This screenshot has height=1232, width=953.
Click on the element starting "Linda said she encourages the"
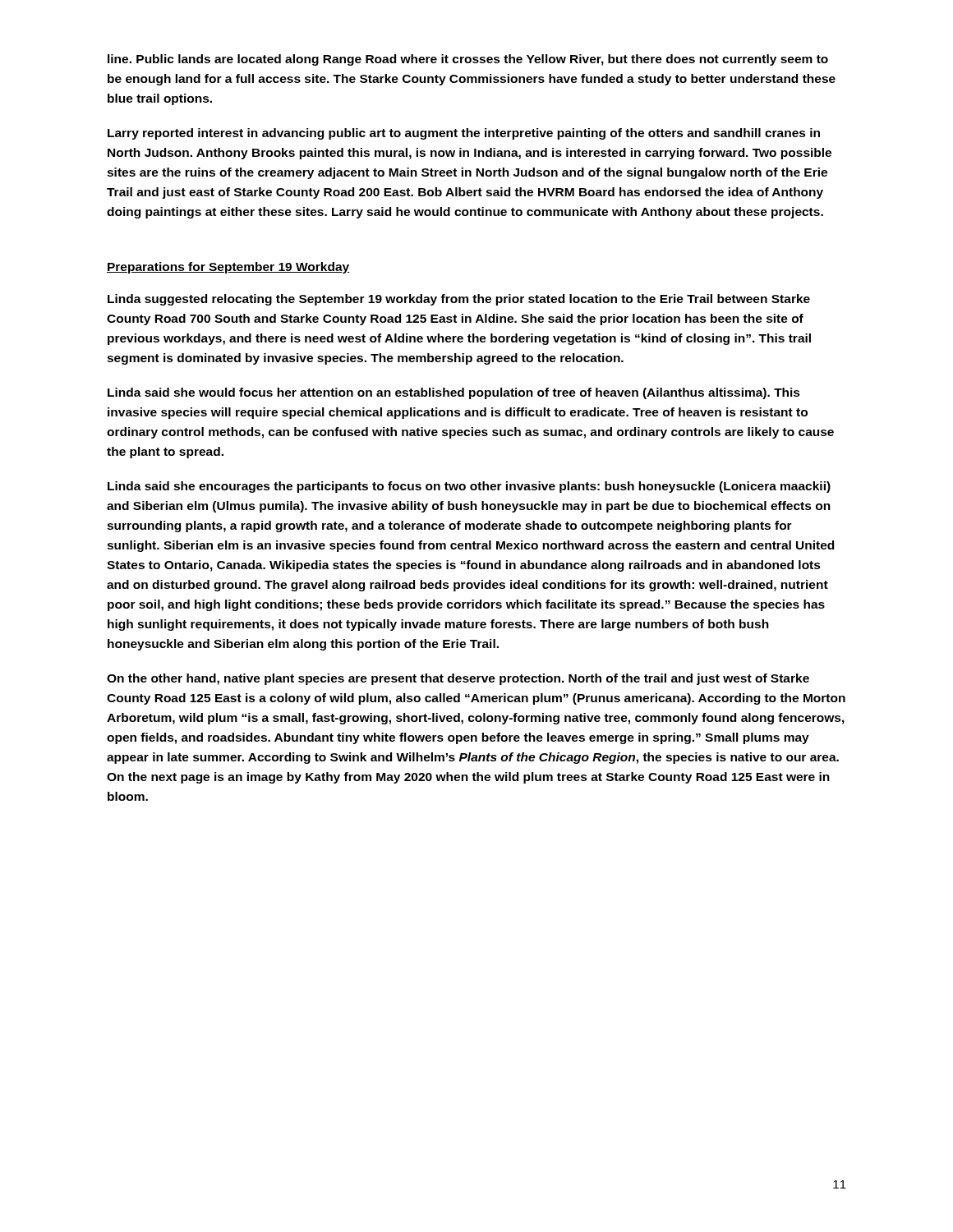(471, 565)
